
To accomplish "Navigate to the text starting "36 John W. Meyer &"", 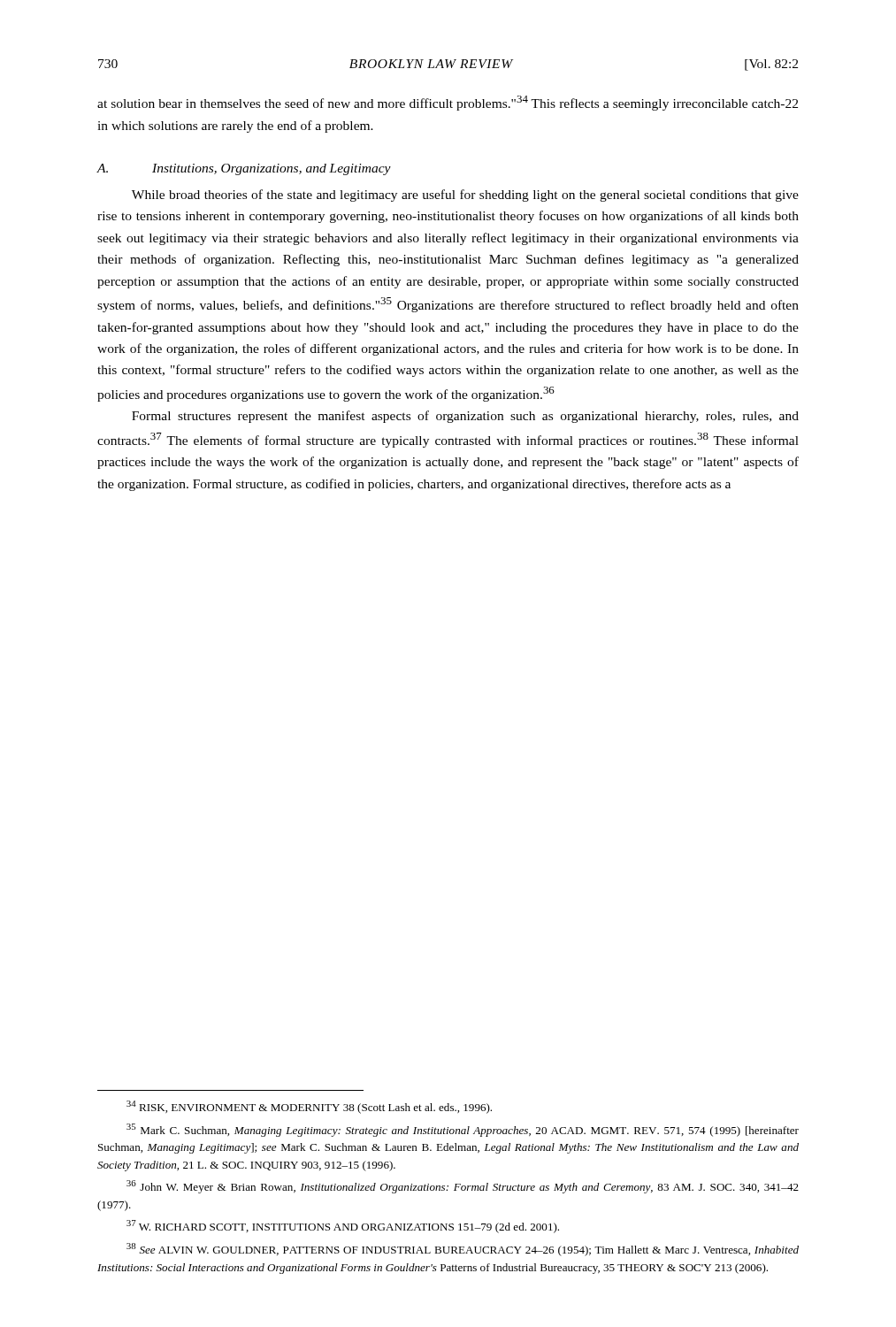I will click(448, 1194).
